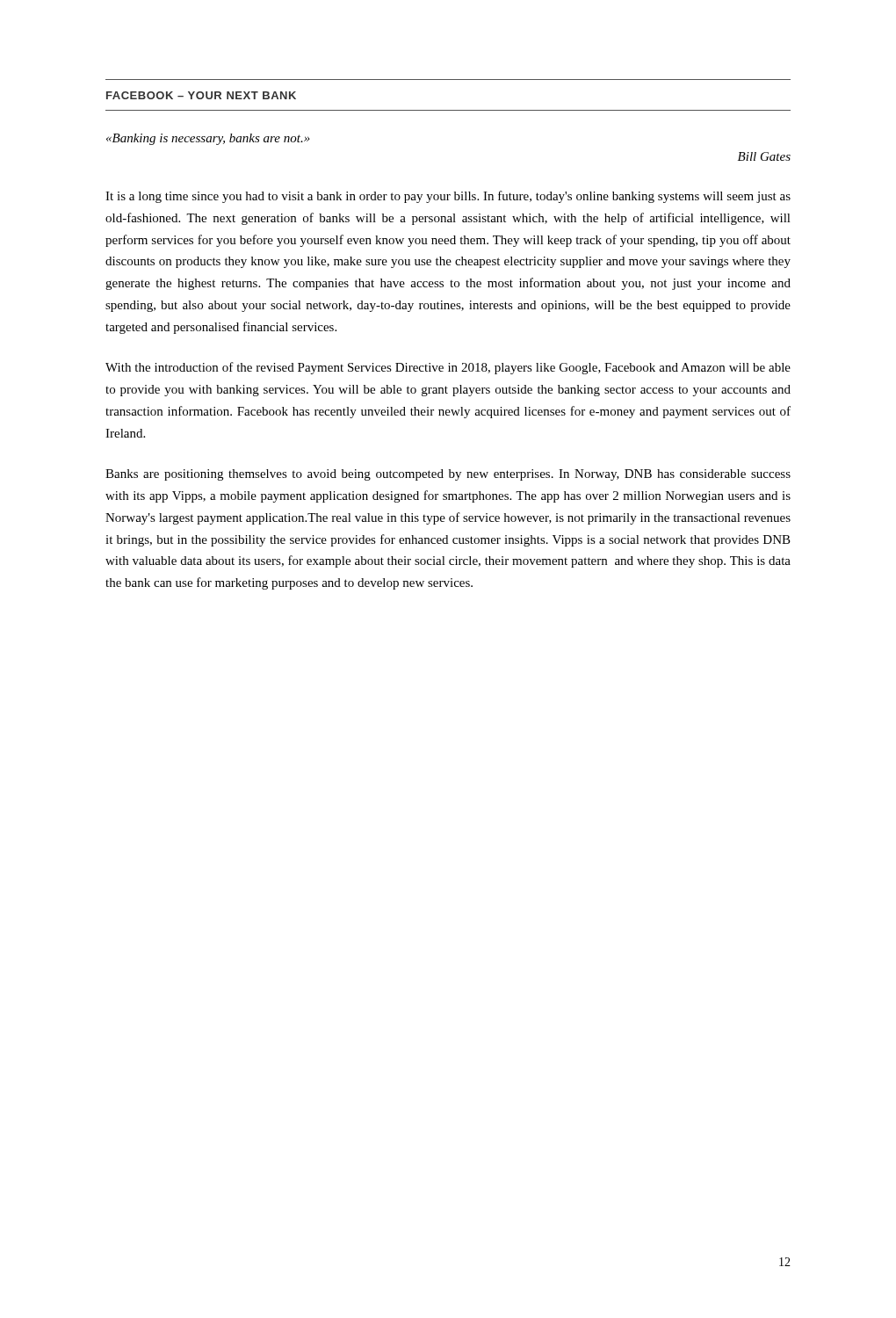Select the text block with the text "«Banking is necessary, banks"
Viewport: 896px width, 1318px height.
coord(208,138)
